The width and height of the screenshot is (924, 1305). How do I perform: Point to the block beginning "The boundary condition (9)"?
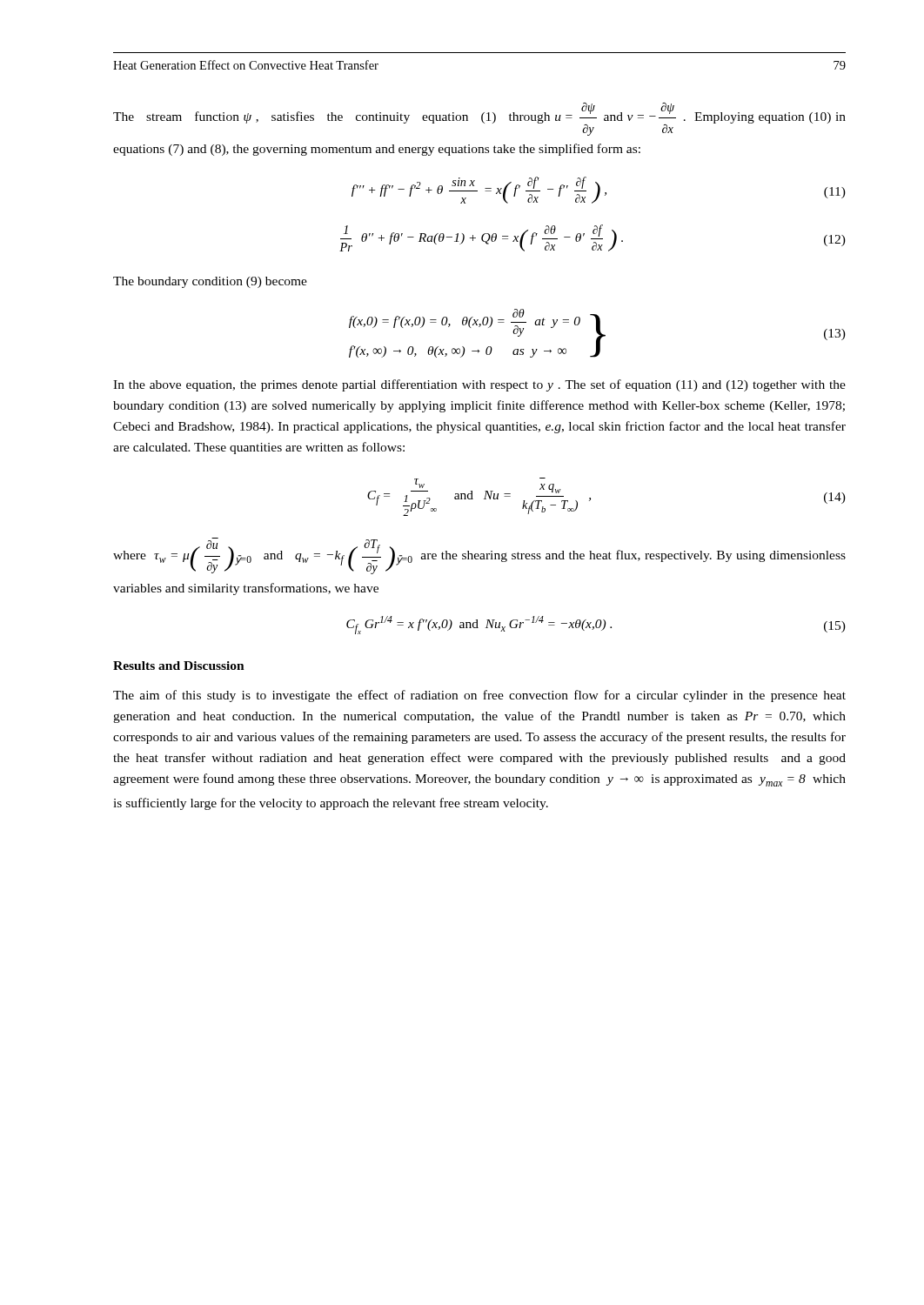(210, 282)
